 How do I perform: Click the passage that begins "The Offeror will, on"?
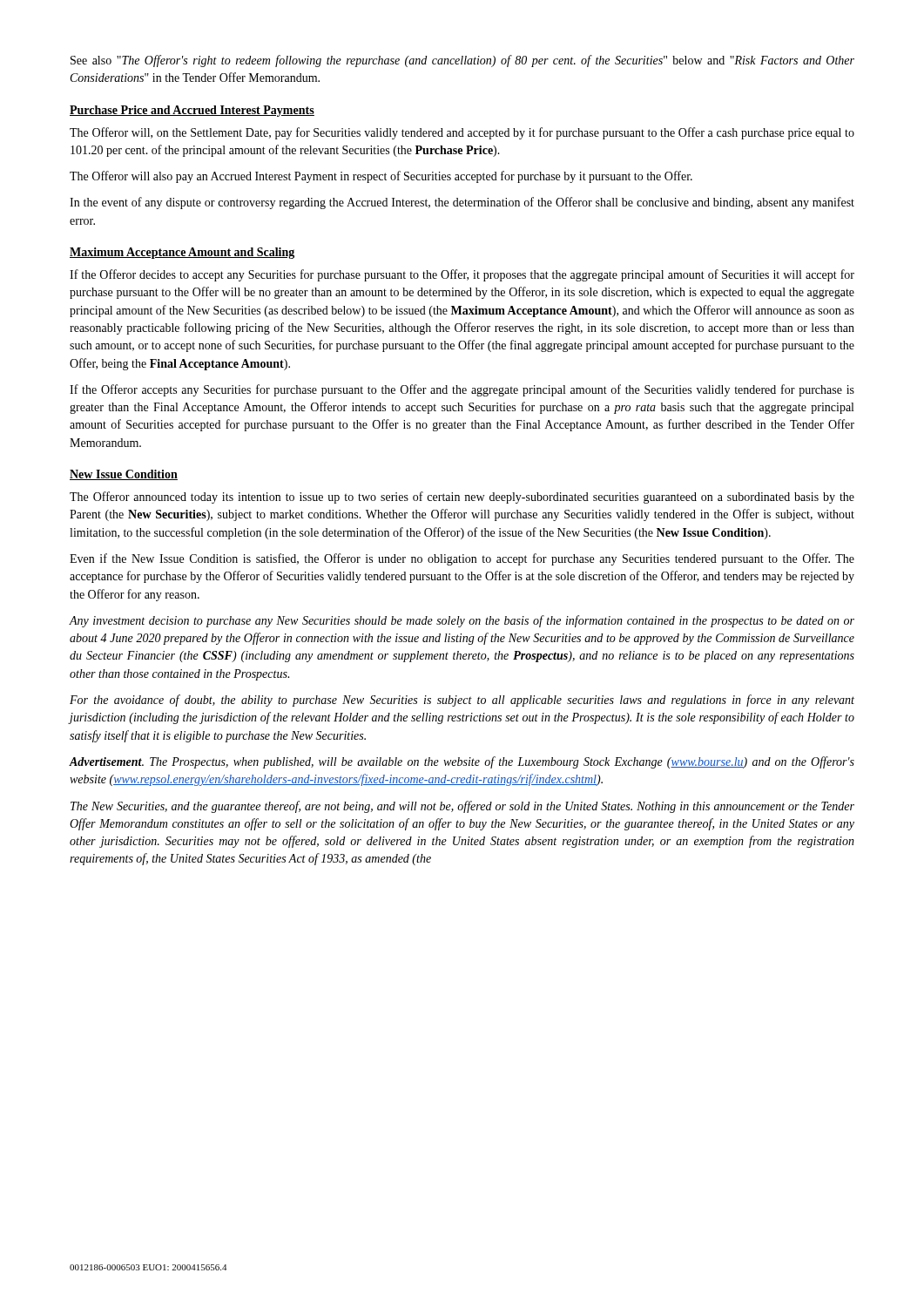(x=462, y=142)
